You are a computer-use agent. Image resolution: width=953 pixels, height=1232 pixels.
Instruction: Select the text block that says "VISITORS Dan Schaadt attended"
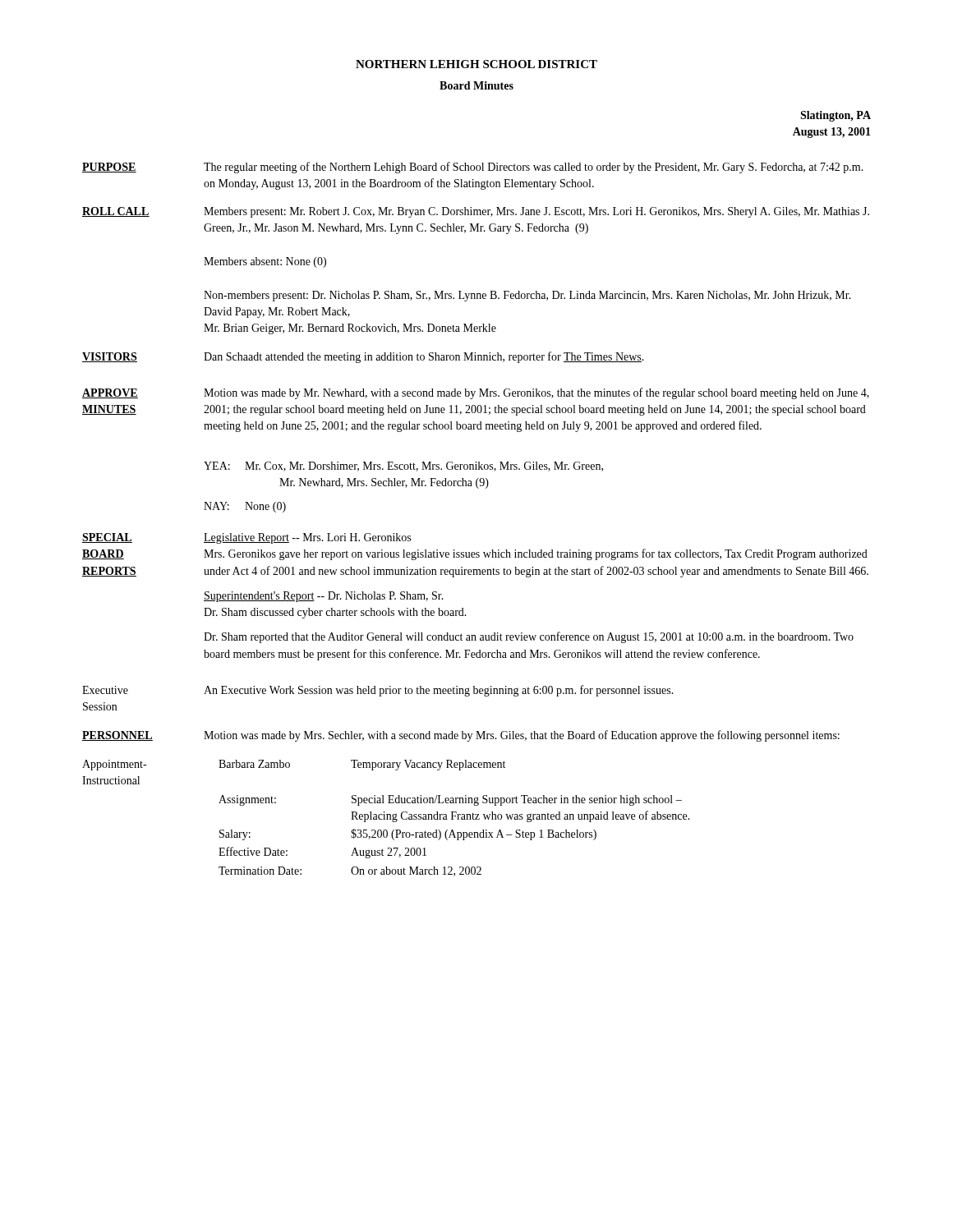click(476, 357)
